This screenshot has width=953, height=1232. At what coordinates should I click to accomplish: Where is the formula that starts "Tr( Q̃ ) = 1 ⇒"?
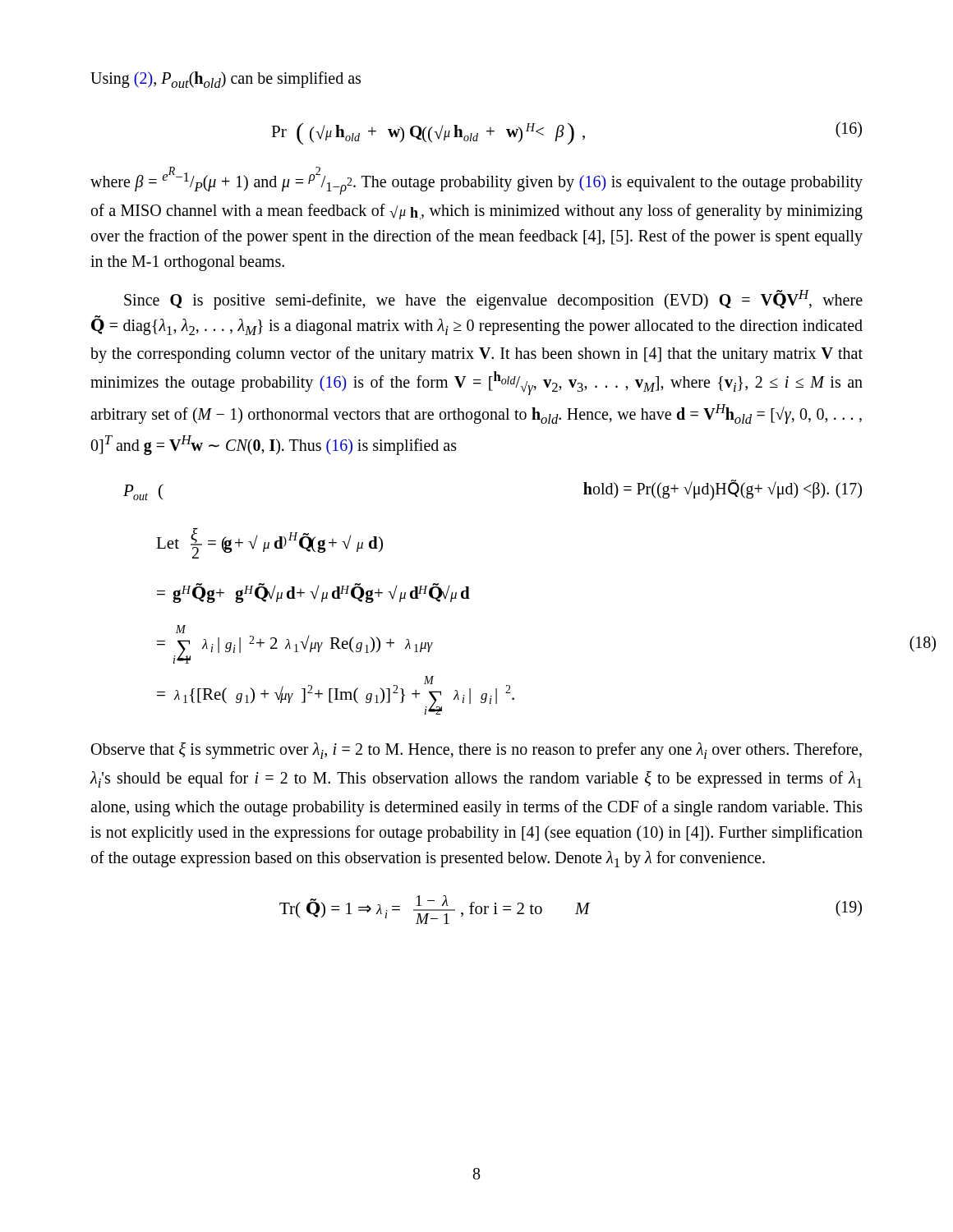coord(476,907)
